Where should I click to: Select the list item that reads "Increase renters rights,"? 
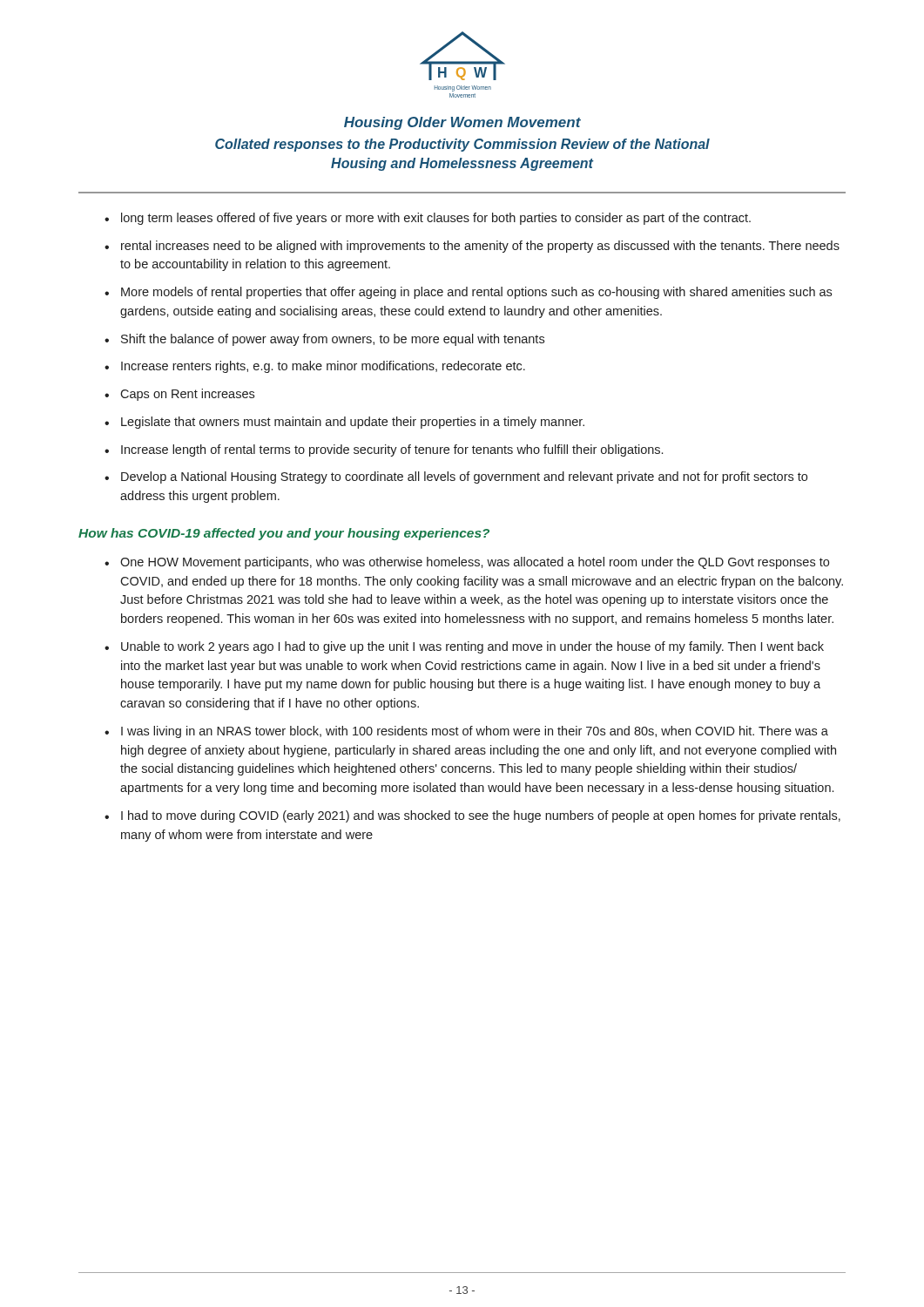tap(323, 366)
